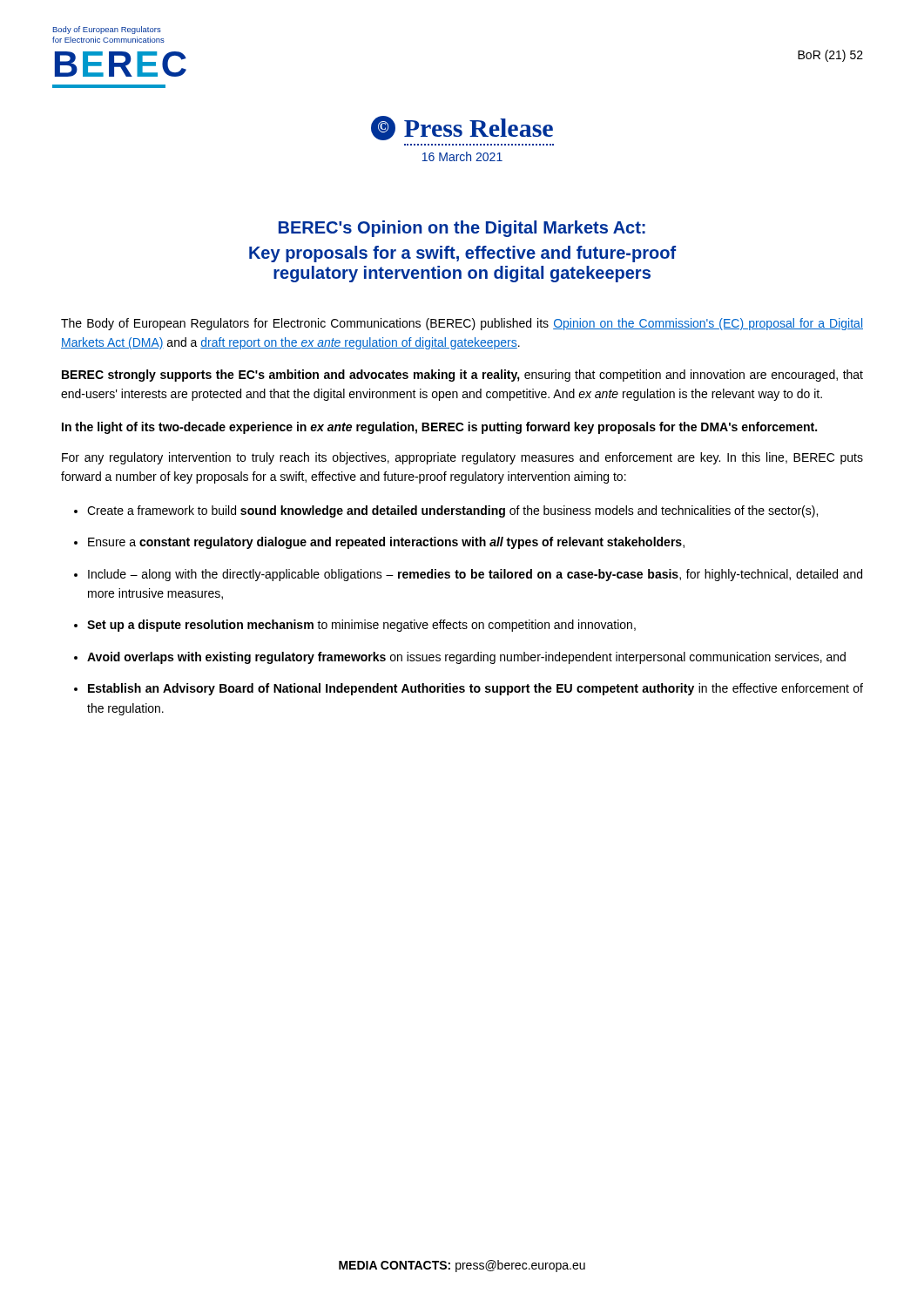Click on the passage starting "For any regulatory intervention to"
Viewport: 924px width, 1307px height.
[462, 467]
